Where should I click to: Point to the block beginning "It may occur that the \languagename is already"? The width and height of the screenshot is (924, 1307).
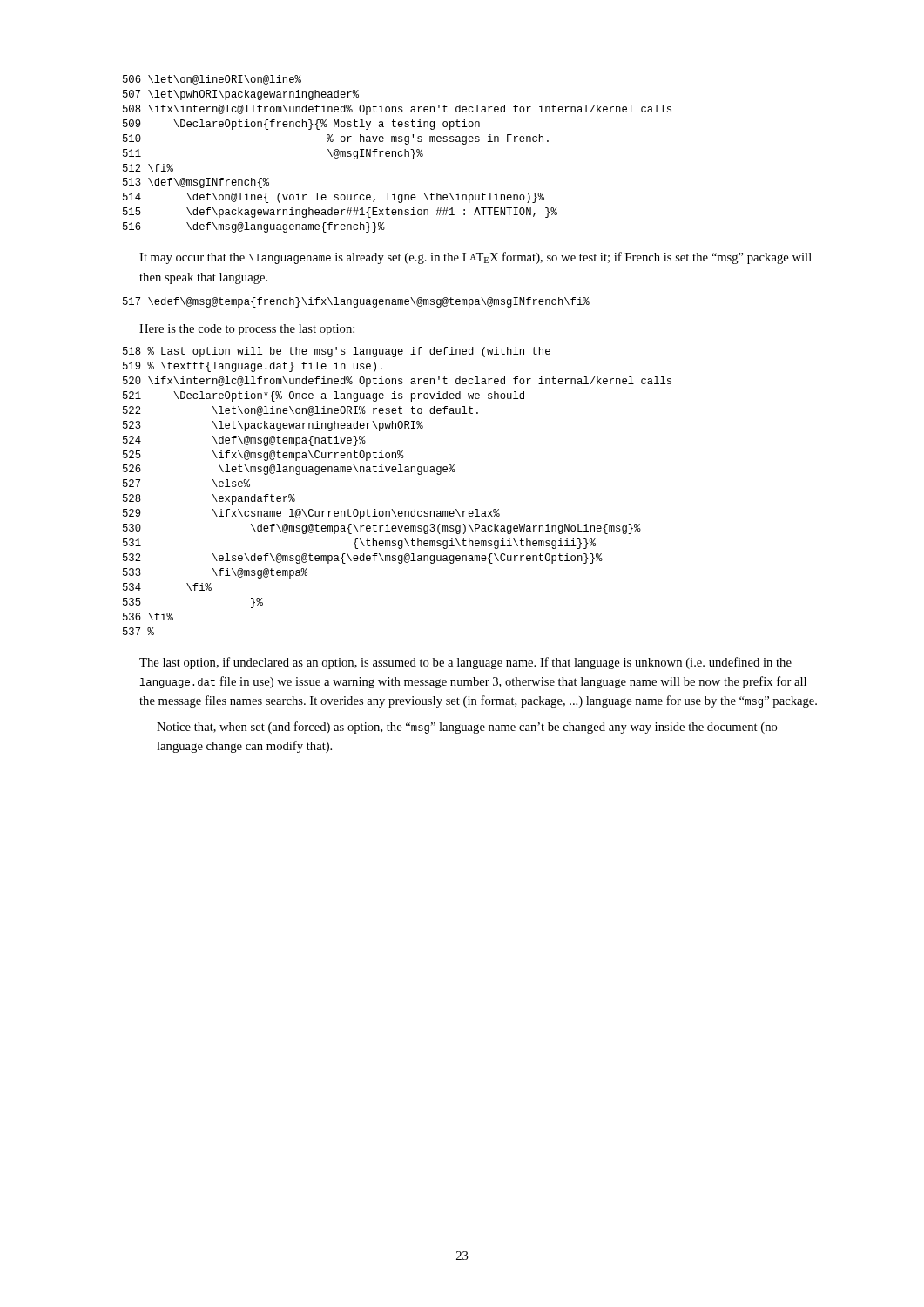click(x=476, y=267)
